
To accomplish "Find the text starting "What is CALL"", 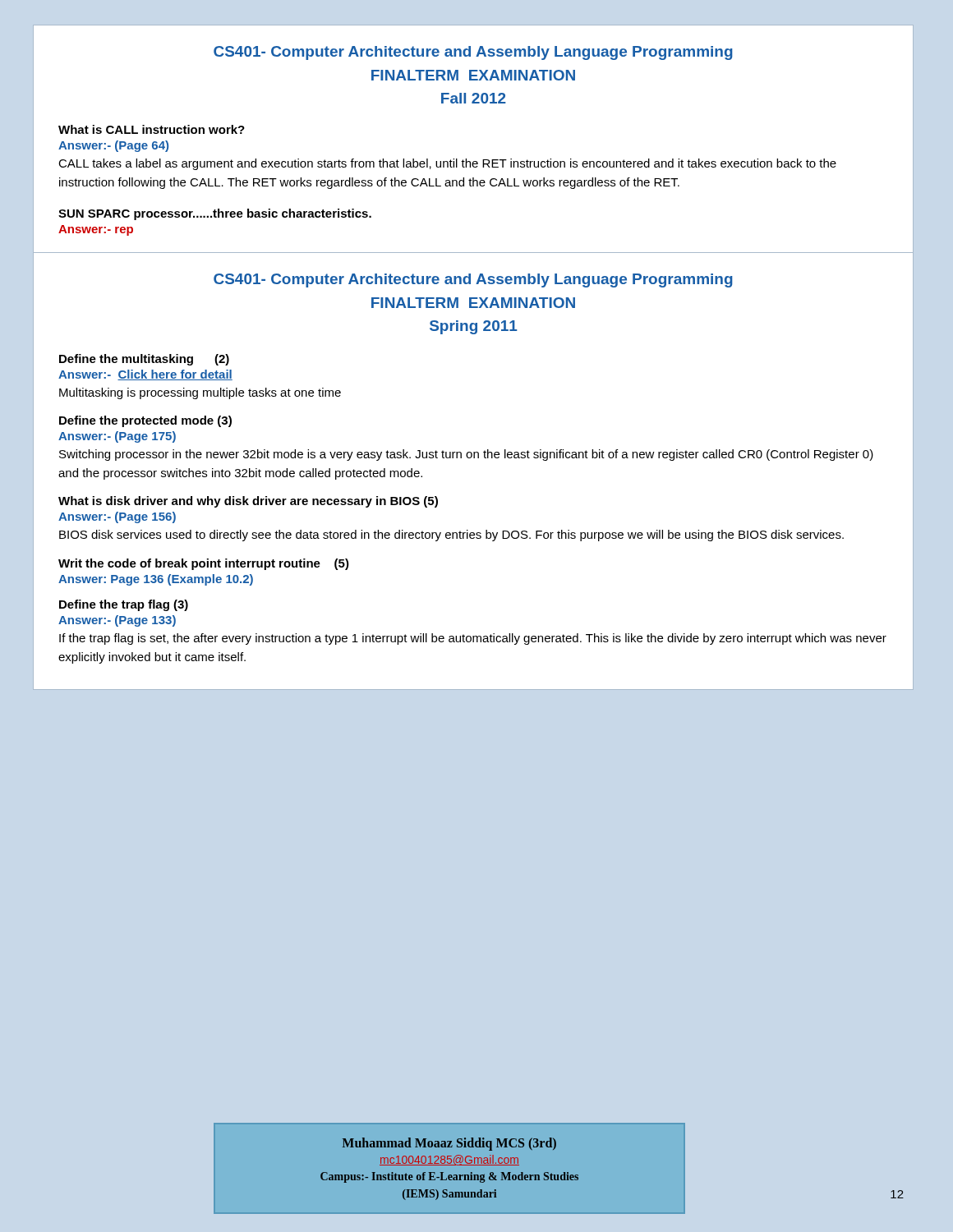I will pyautogui.click(x=152, y=129).
